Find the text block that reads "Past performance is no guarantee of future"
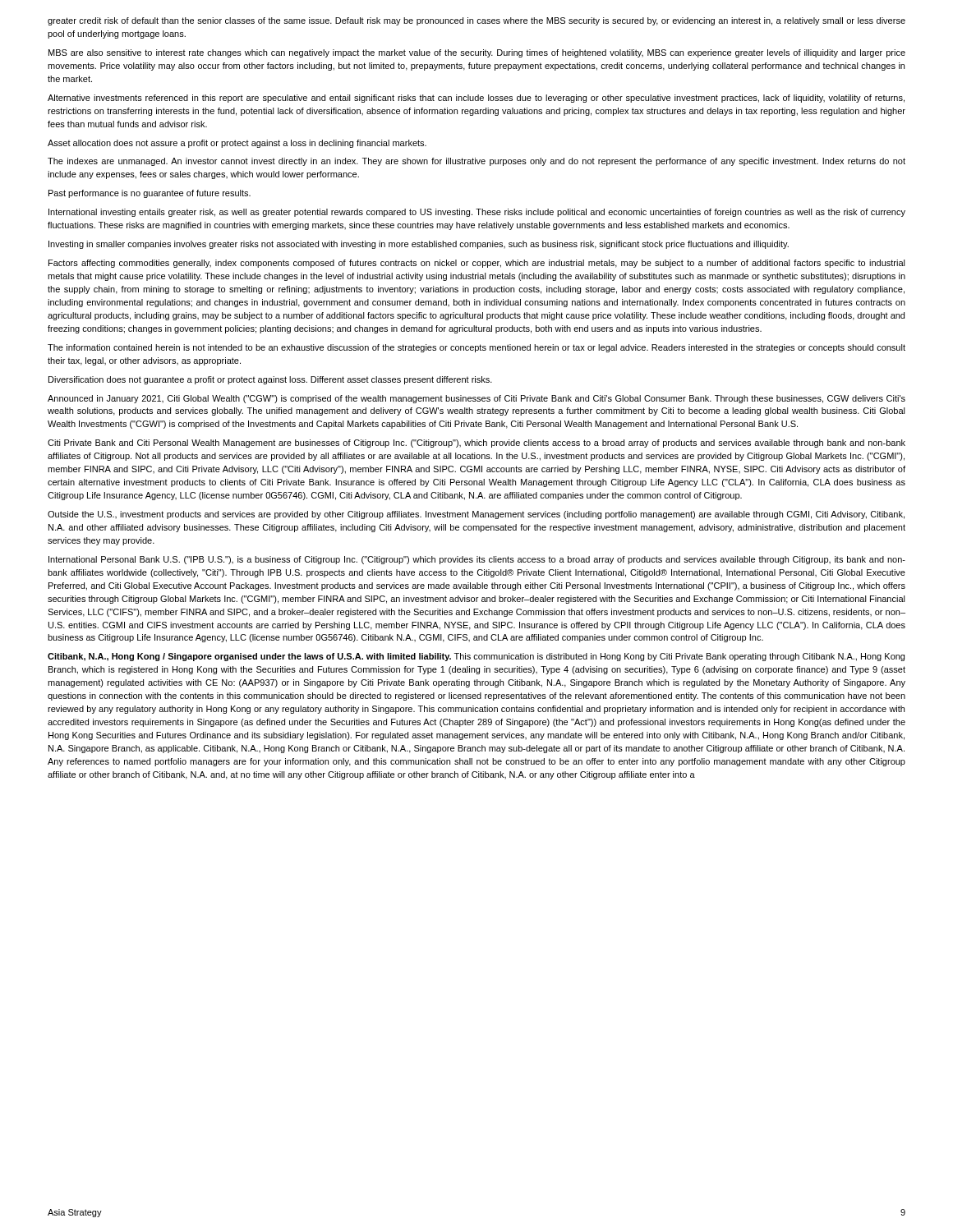 coord(150,194)
